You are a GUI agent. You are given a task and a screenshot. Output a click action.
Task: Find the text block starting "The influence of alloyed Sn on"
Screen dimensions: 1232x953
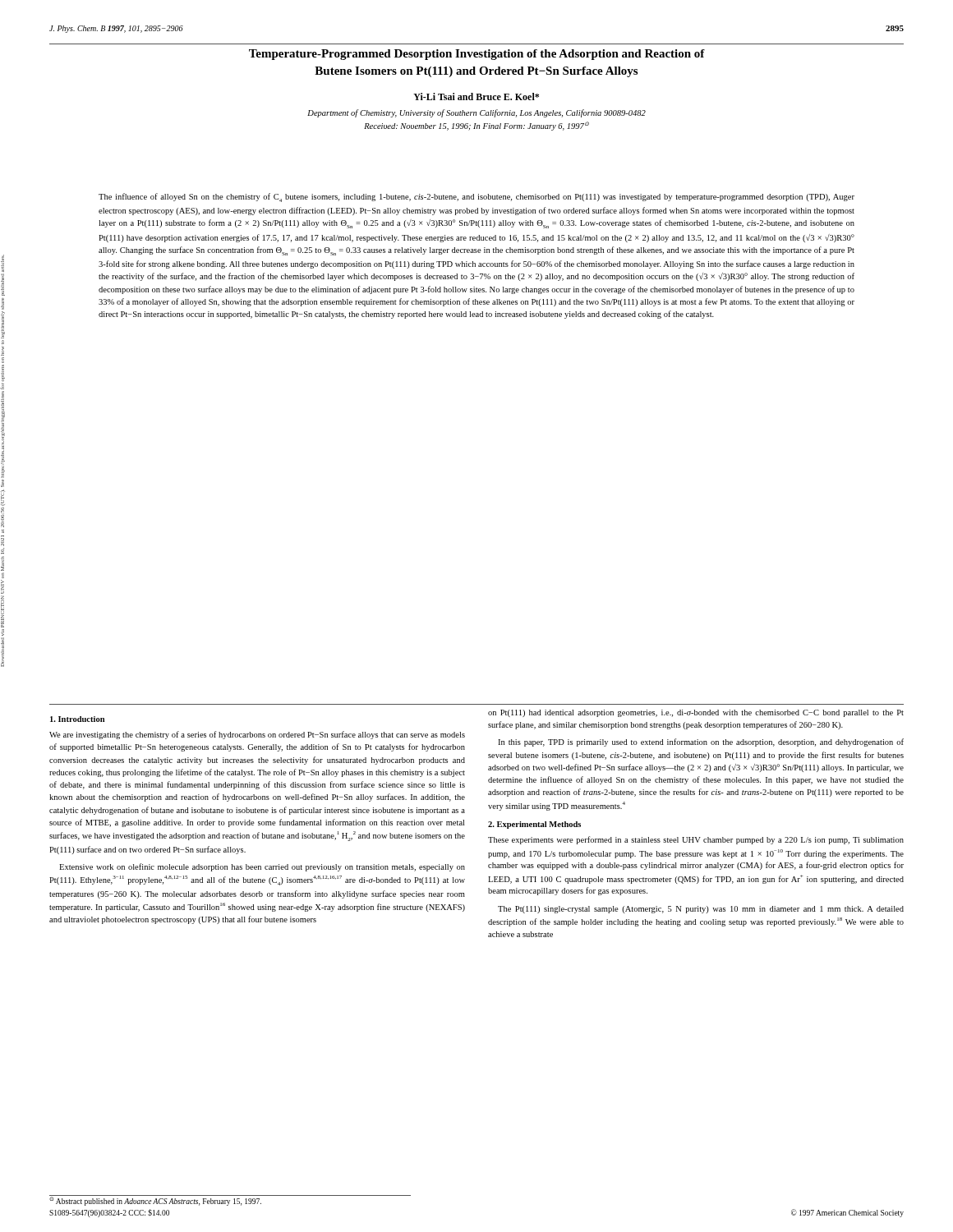(476, 255)
